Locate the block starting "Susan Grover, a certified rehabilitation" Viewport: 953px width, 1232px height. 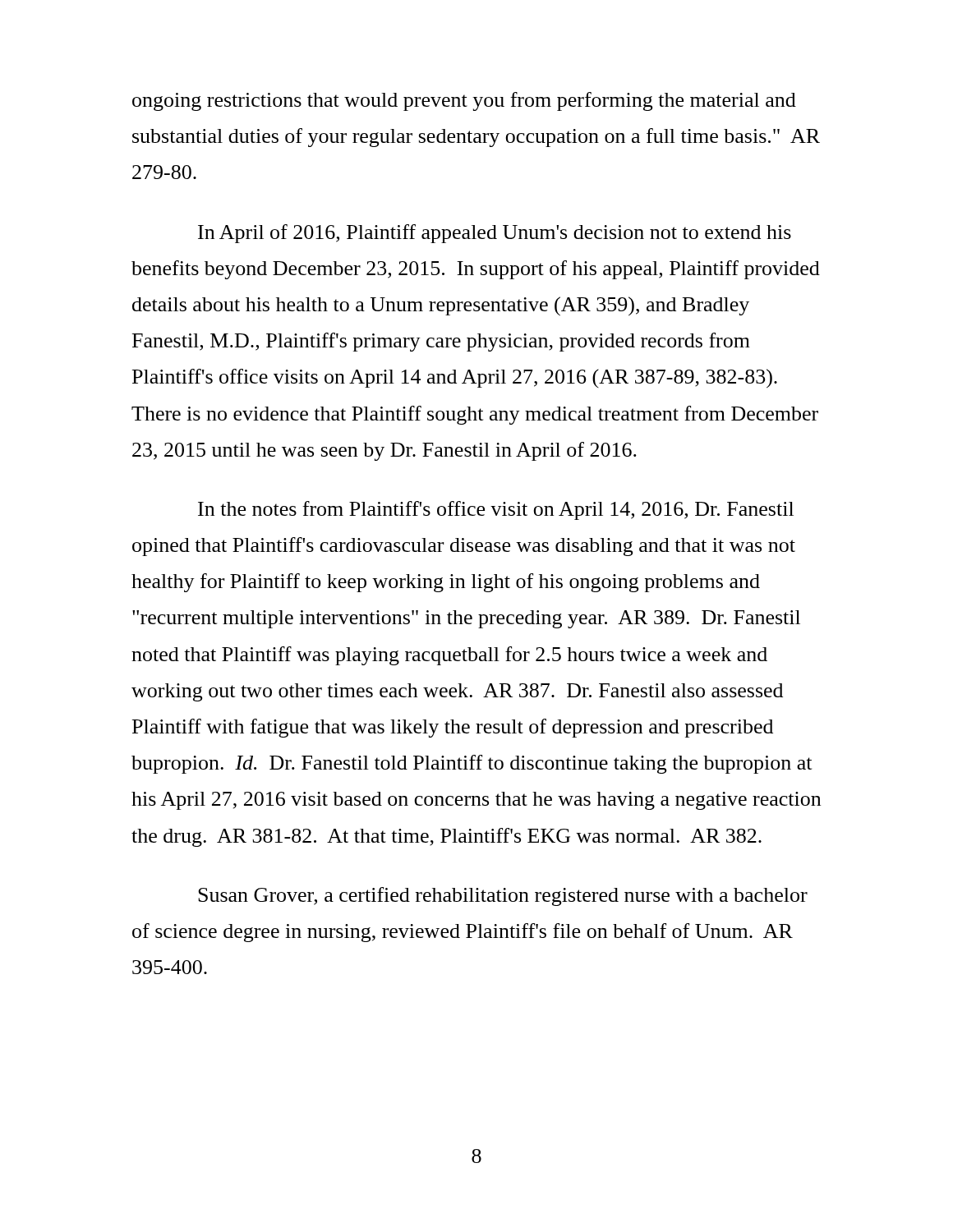[x=469, y=931]
